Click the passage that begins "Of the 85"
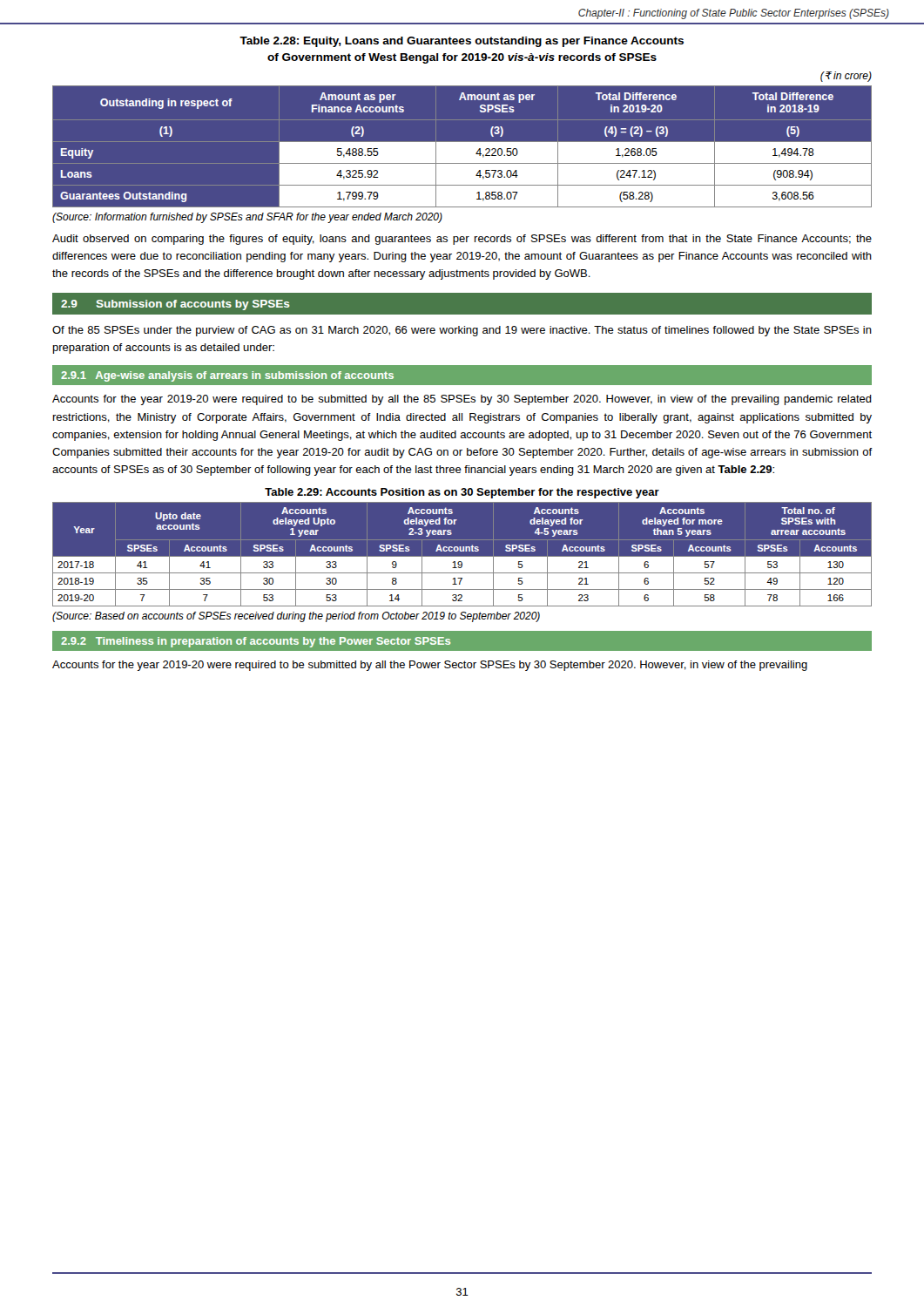 coord(462,339)
